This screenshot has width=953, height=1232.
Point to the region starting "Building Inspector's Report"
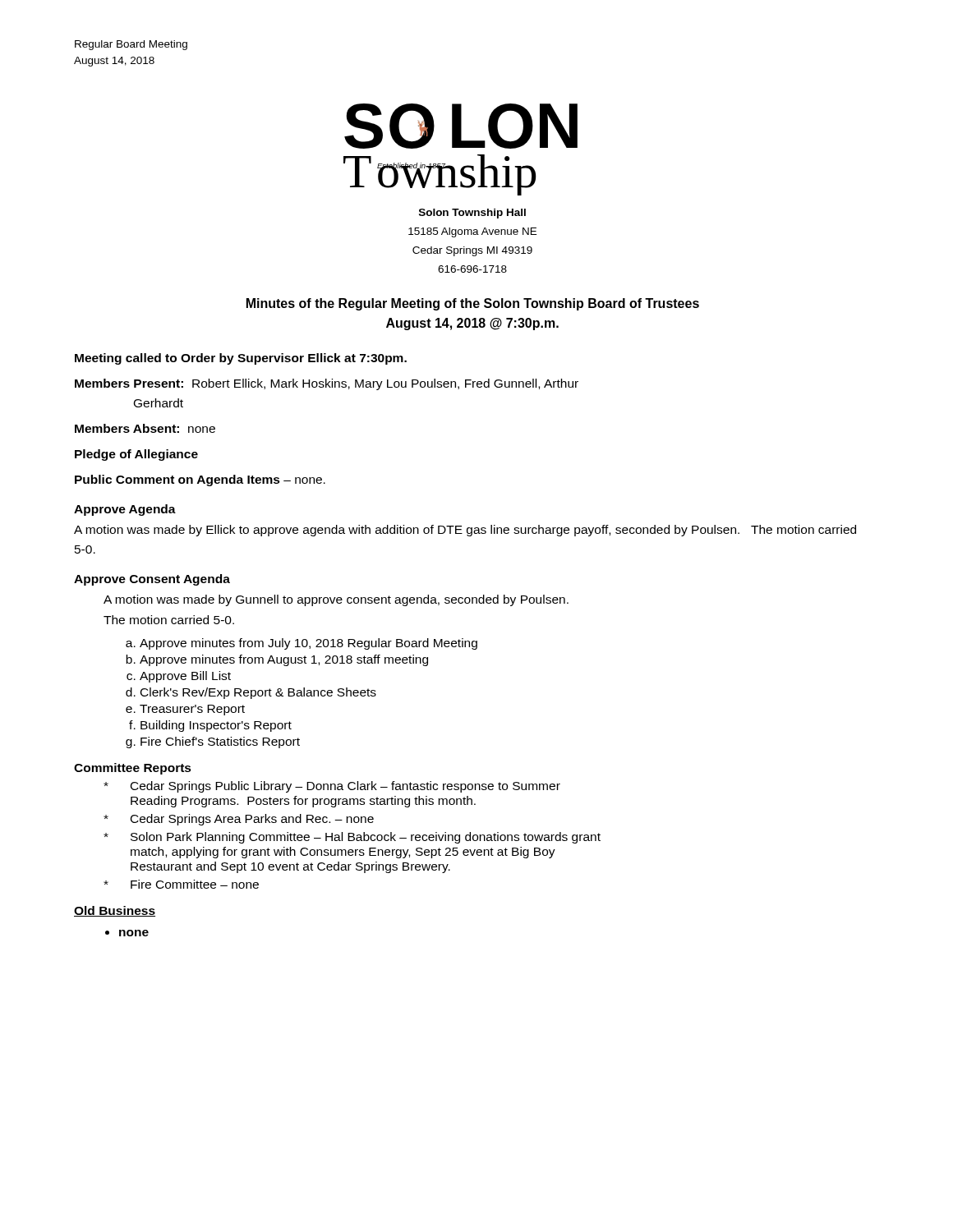[216, 725]
